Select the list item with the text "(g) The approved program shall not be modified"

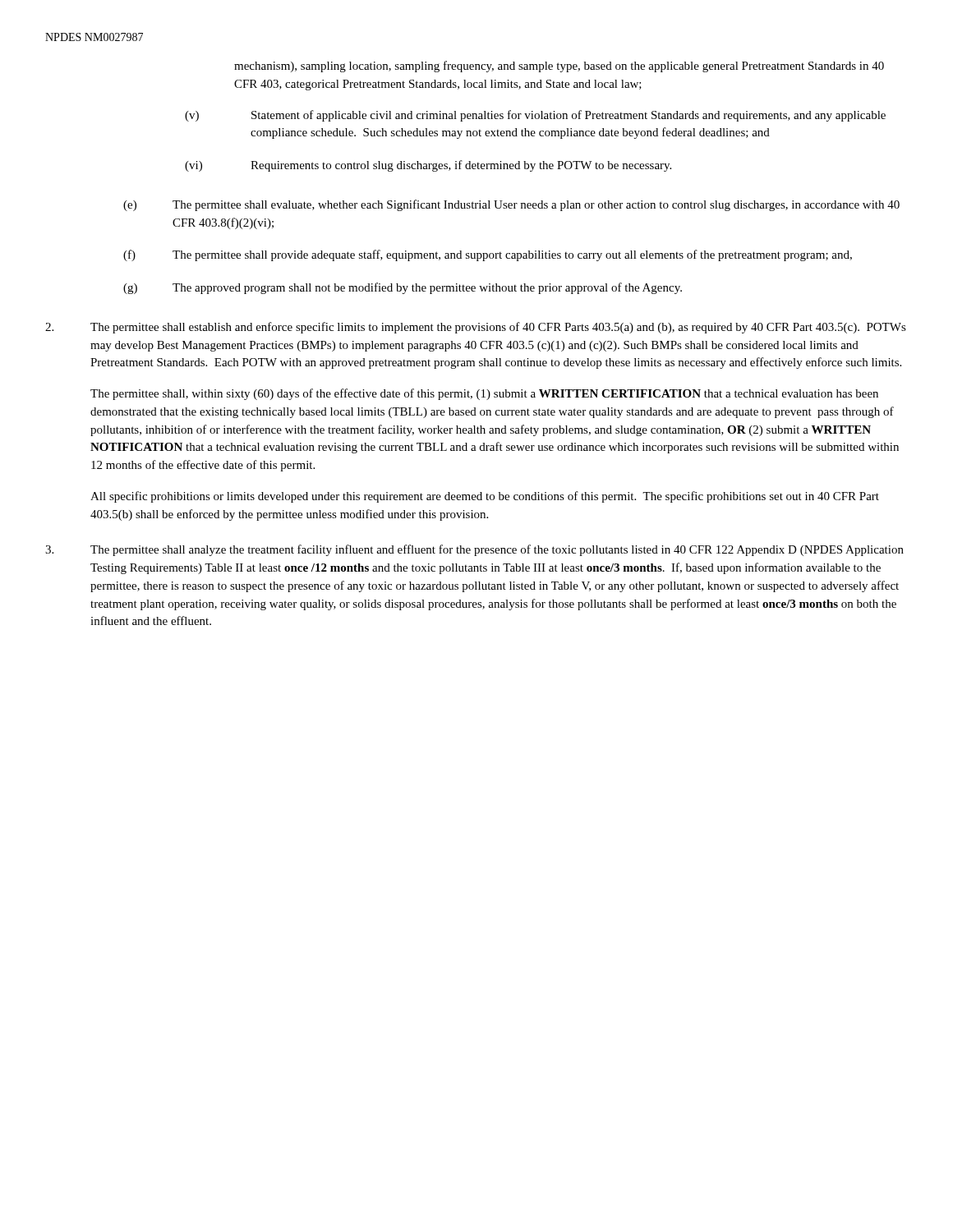coord(403,288)
